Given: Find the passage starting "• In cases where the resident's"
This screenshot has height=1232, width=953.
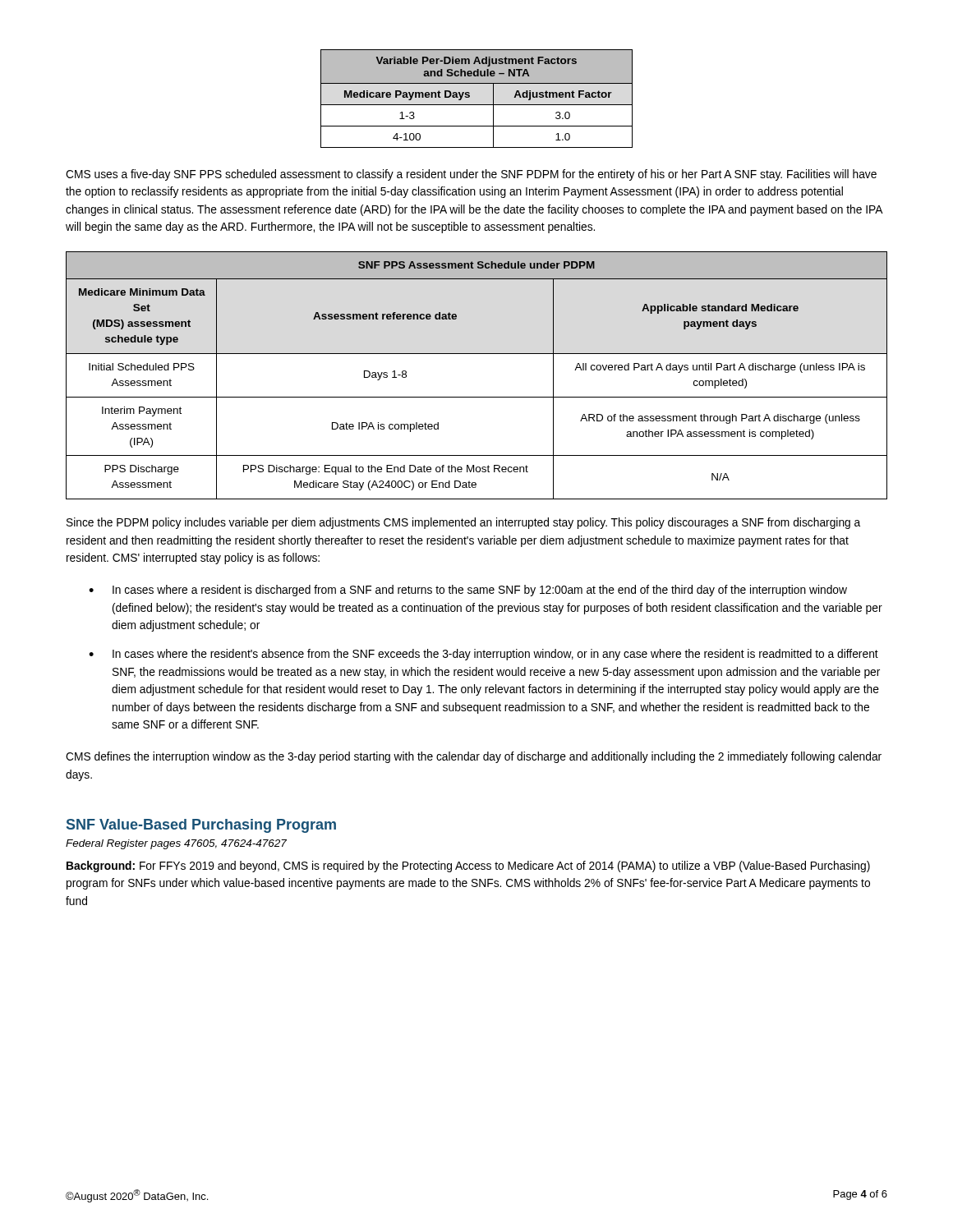Looking at the screenshot, I should pos(488,690).
